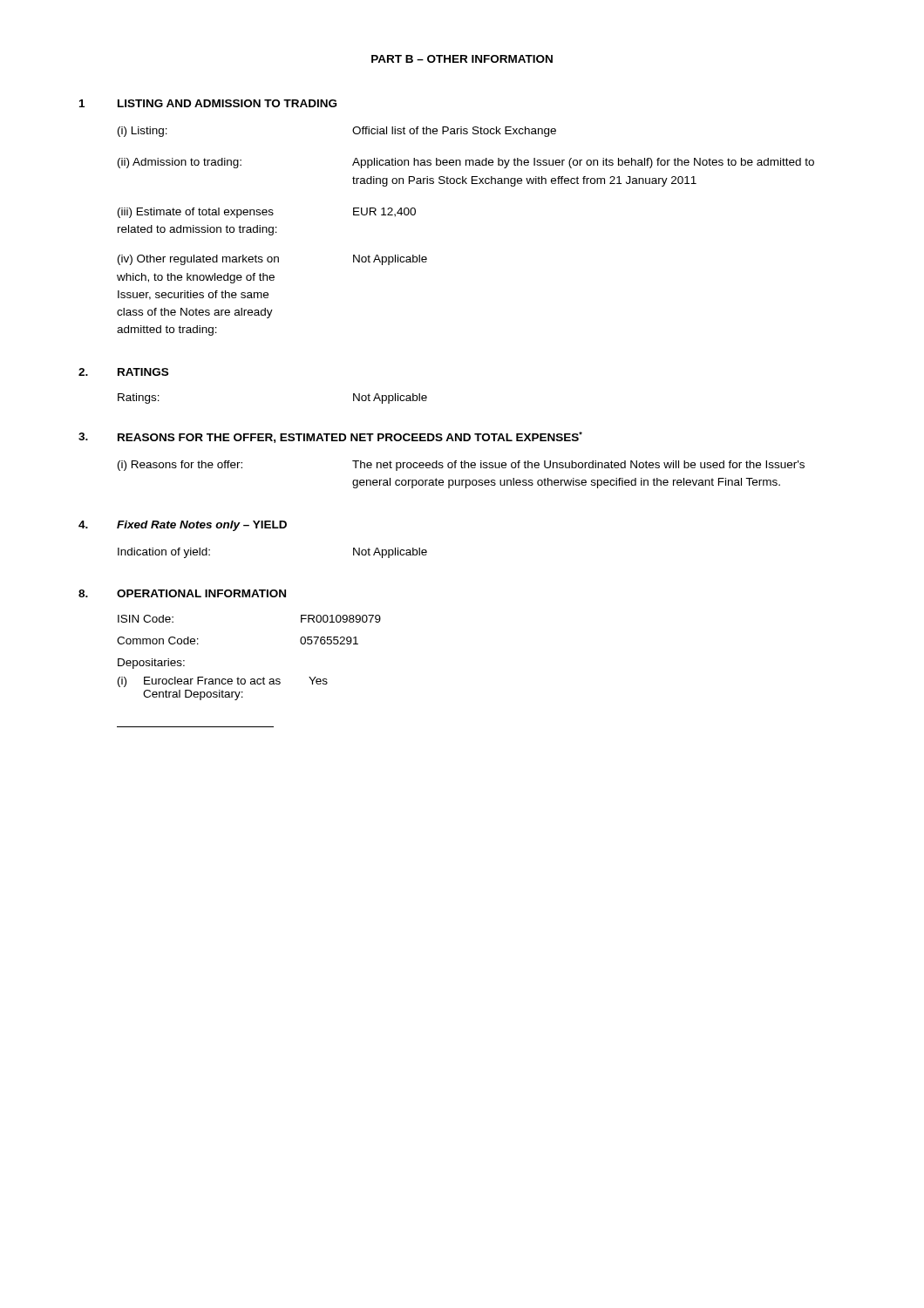Viewport: 924px width, 1308px height.
Task: Navigate to the text starting "OPERATIONAL INFORMATION"
Action: point(202,593)
